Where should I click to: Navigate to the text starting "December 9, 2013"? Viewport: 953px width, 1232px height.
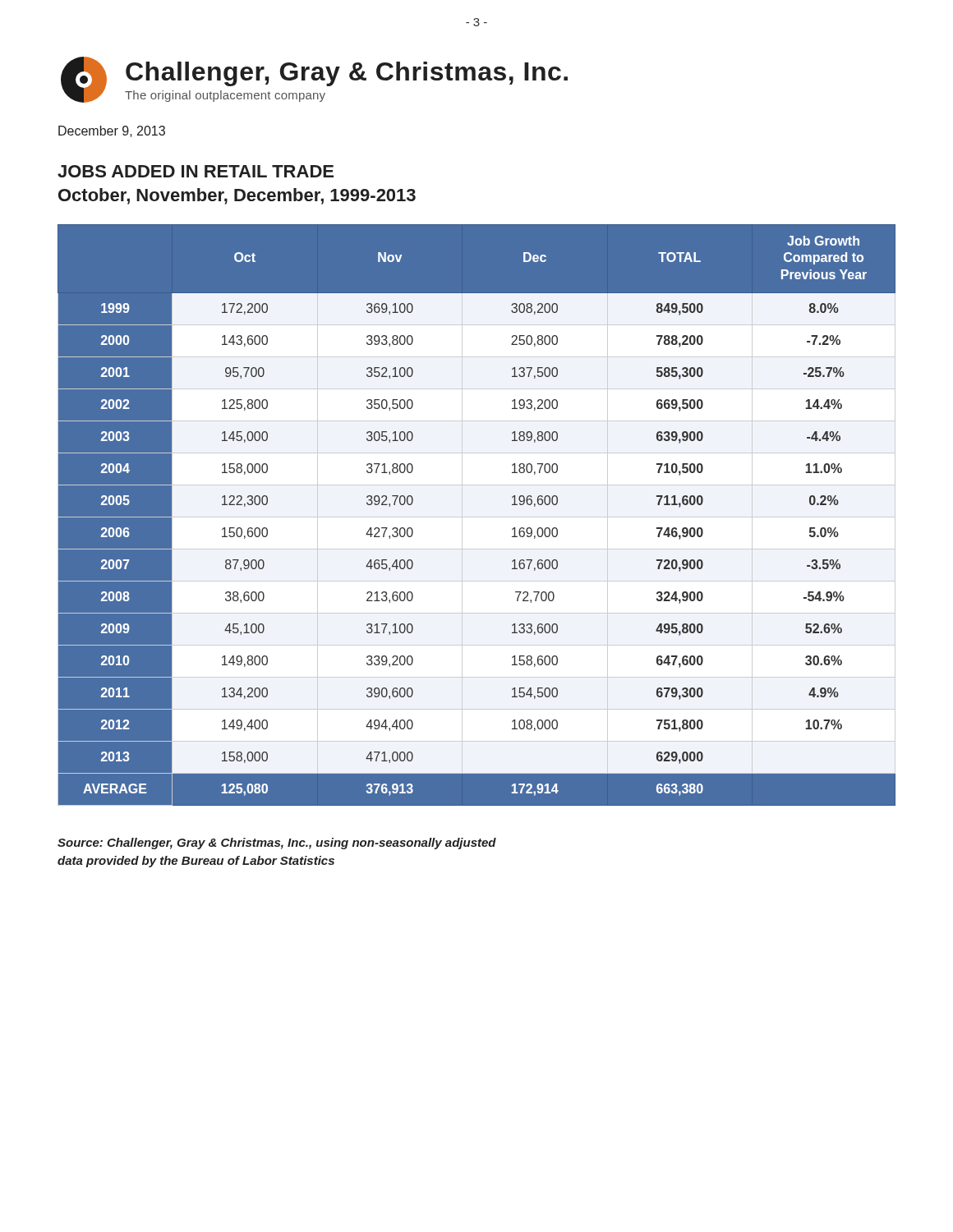pyautogui.click(x=112, y=131)
